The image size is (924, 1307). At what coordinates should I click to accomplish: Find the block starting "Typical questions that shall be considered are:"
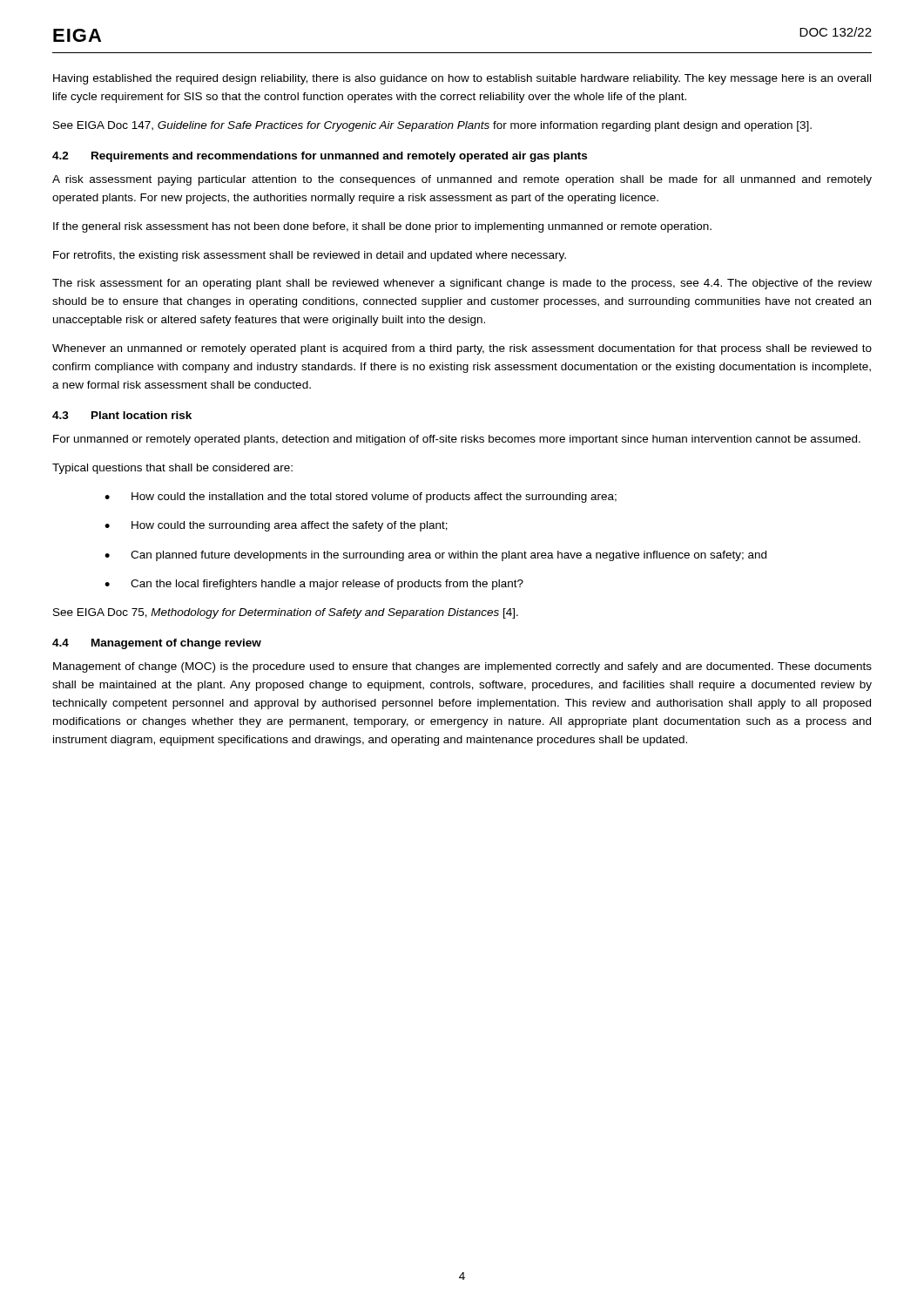click(173, 467)
